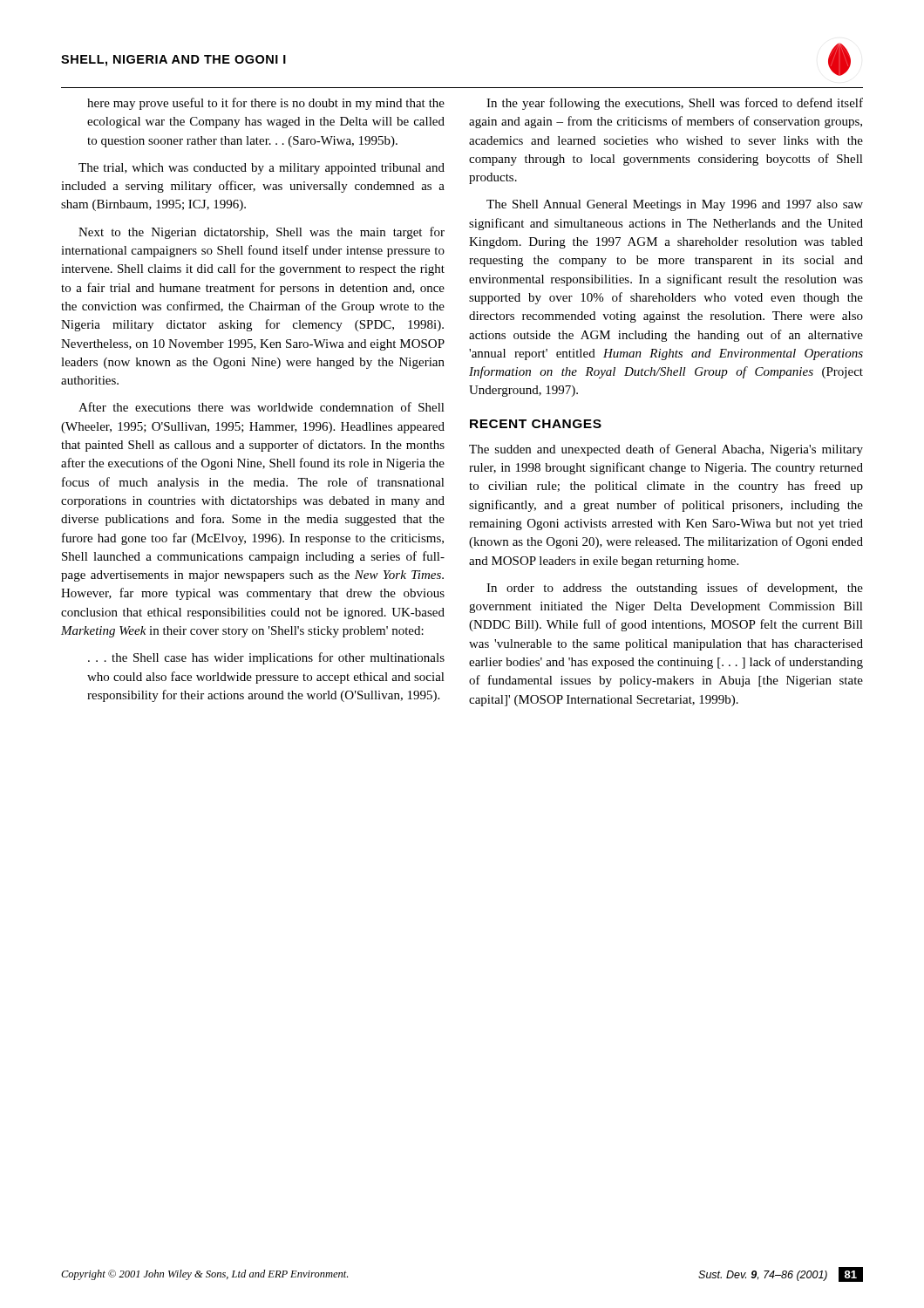This screenshot has width=924, height=1308.
Task: Locate the section header containing "SHELL, NIGERIA AND THE"
Action: [174, 59]
